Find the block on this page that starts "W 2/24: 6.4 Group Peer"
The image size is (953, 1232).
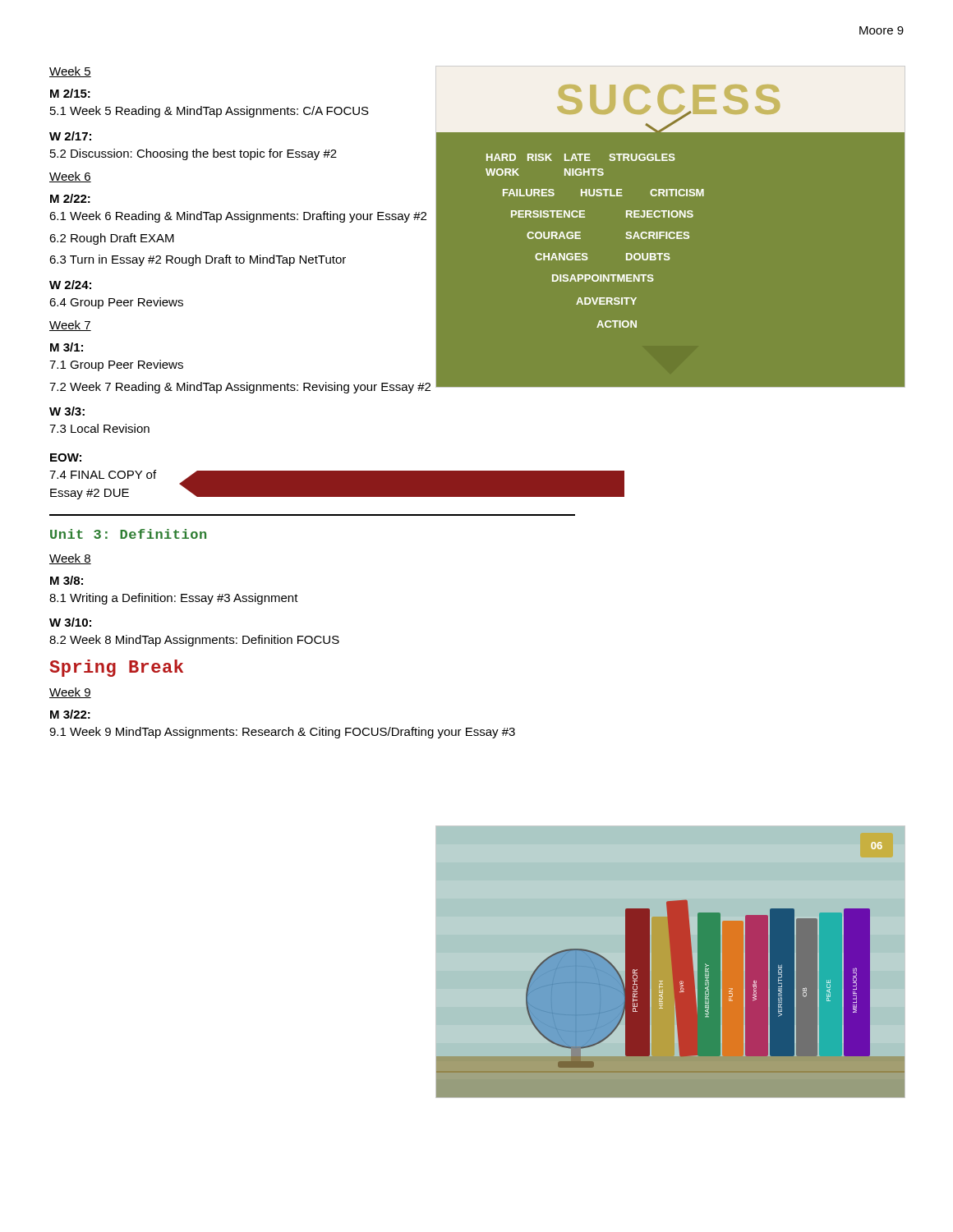(73, 299)
